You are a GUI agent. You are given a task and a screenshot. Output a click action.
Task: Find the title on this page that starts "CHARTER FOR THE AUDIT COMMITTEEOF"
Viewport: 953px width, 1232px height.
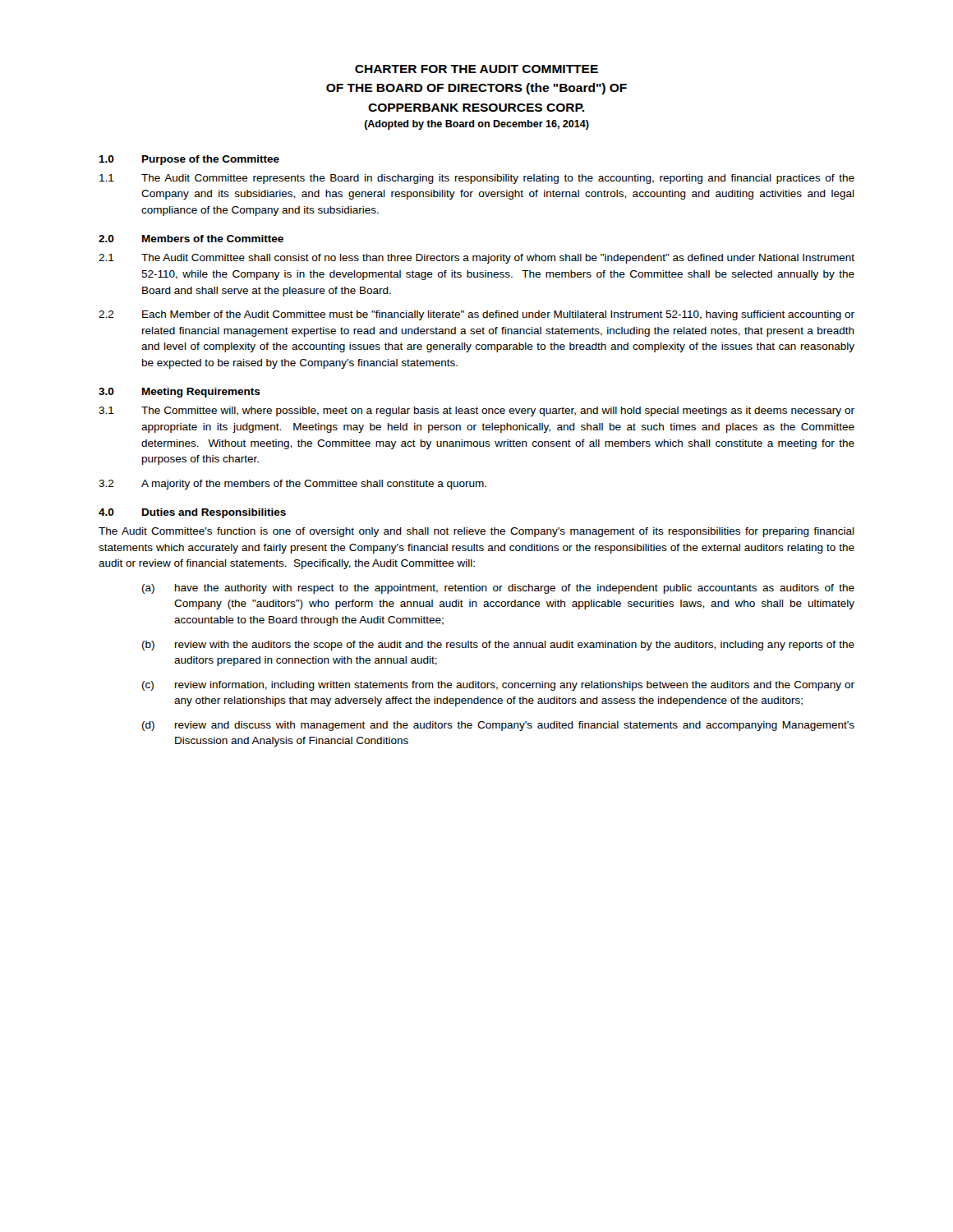(476, 94)
